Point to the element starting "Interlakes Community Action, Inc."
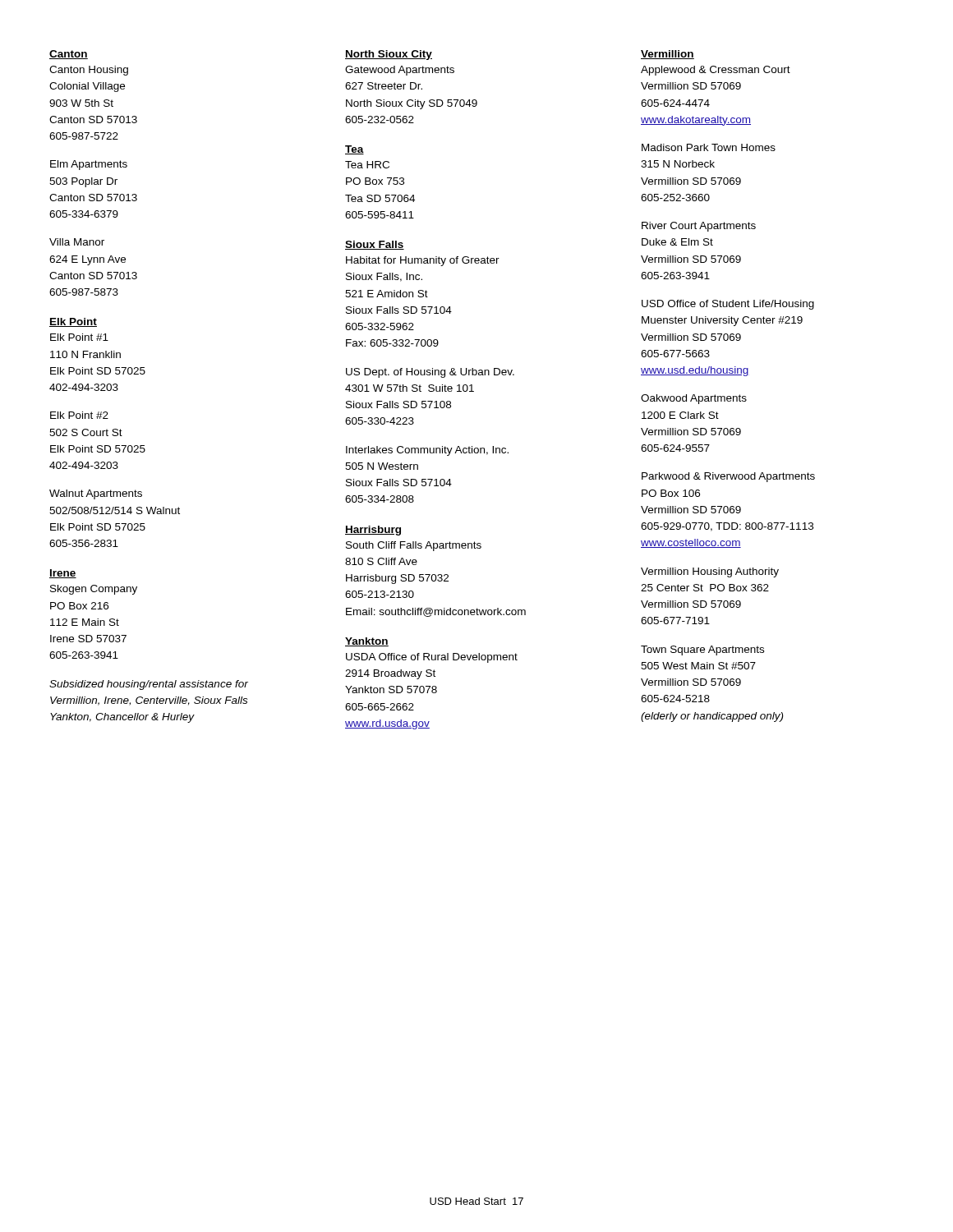The height and width of the screenshot is (1232, 953). coord(427,451)
